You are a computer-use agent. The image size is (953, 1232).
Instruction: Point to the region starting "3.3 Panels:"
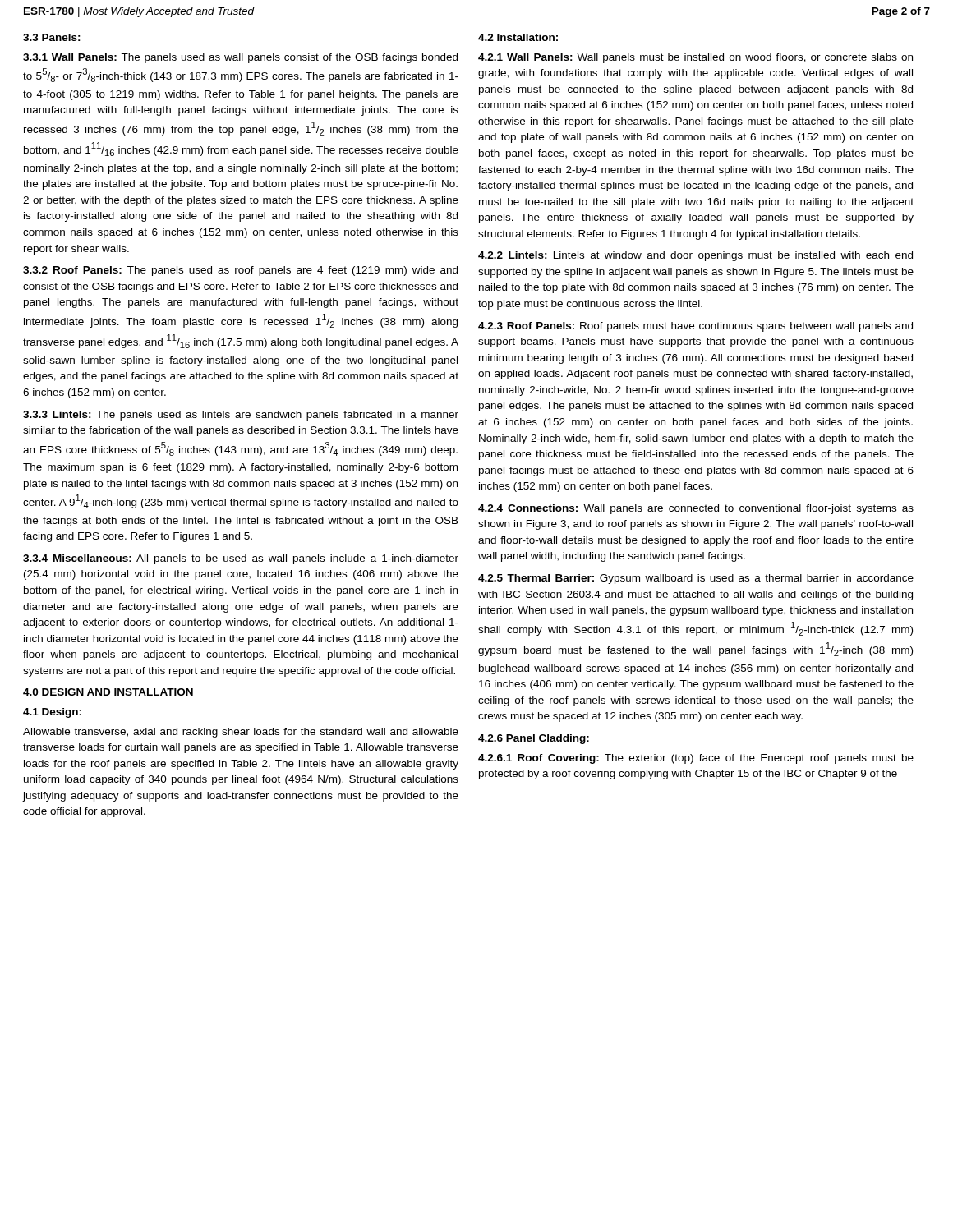52,37
